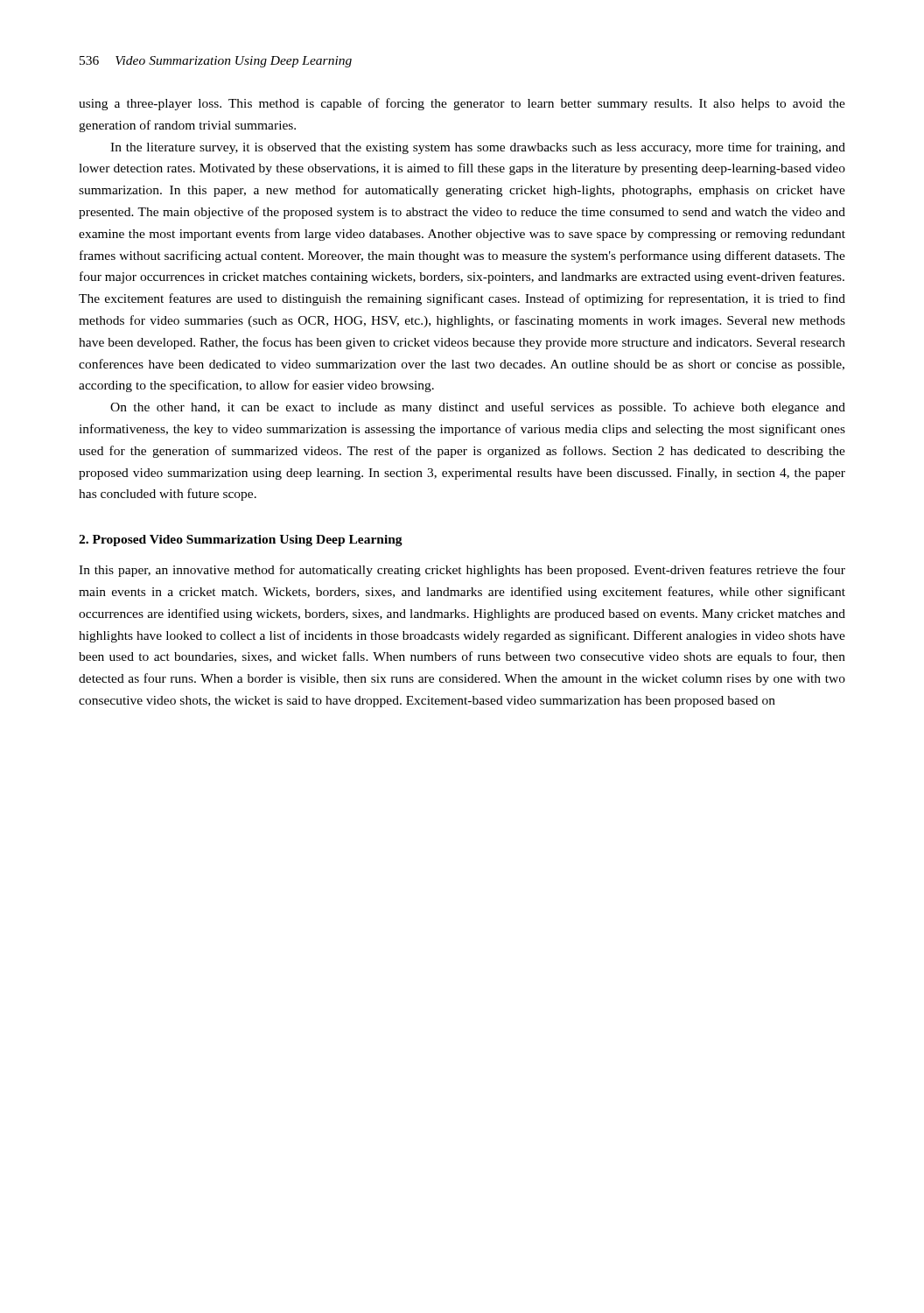Point to the passage starting "2. Proposed Video Summarization Using"
Screen dimensions: 1313x924
pos(240,539)
